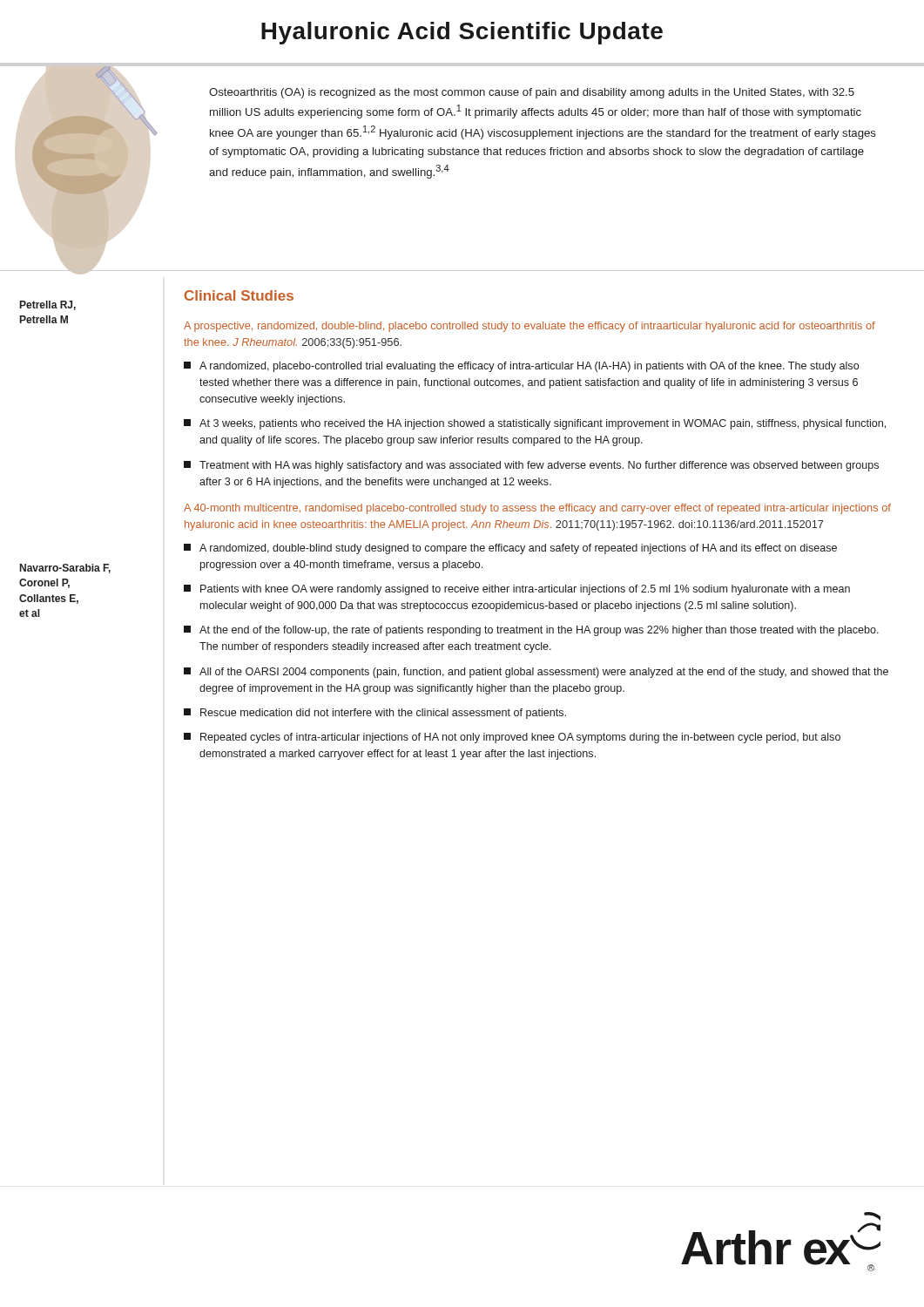Select the block starting "A 40-month multicentre, randomised placebo-controlled study to assess"
Viewport: 924px width, 1307px height.
(537, 516)
